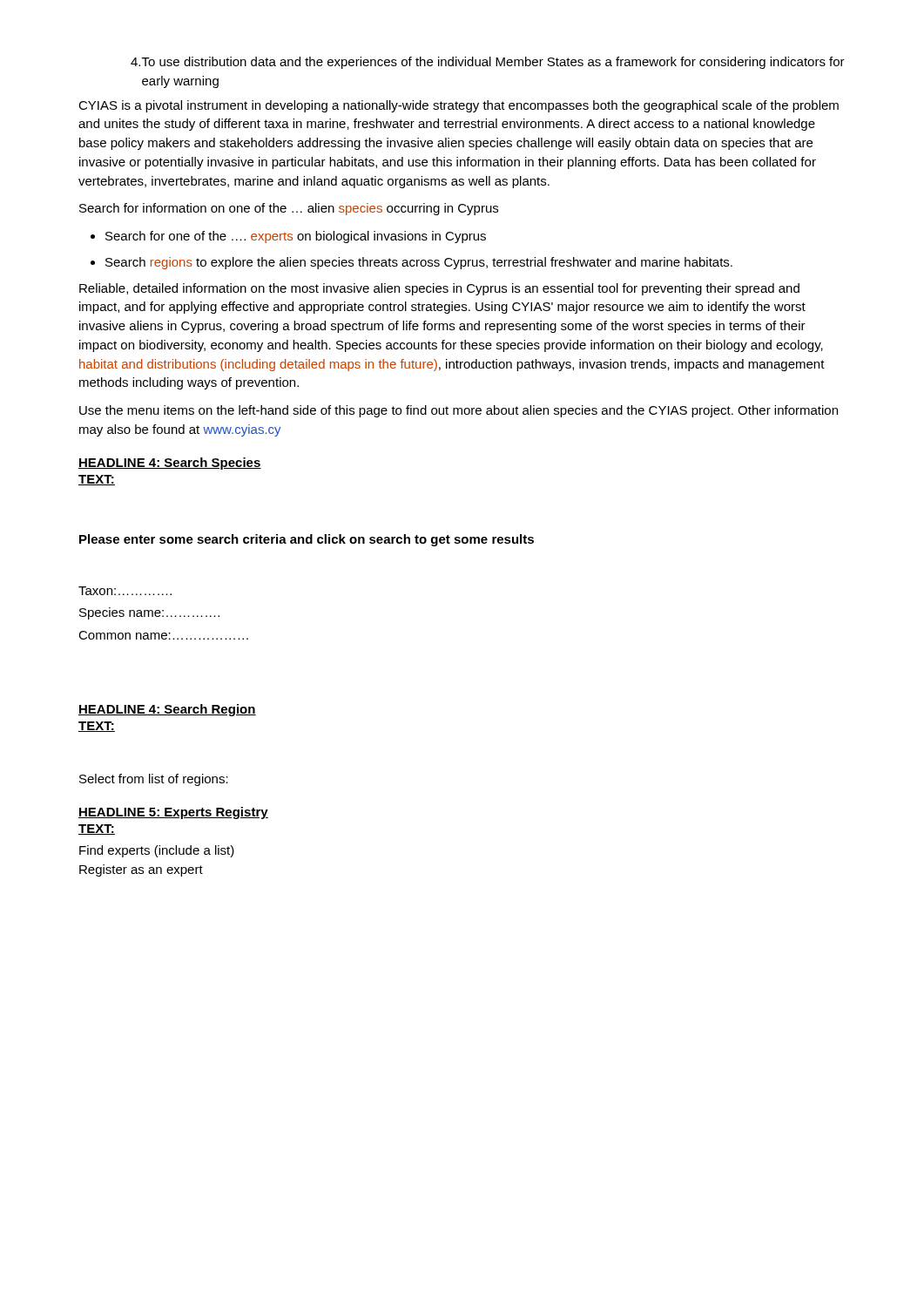Where is the passage that starts "Search for one of the …. experts on"?
The height and width of the screenshot is (1307, 924).
(x=462, y=236)
